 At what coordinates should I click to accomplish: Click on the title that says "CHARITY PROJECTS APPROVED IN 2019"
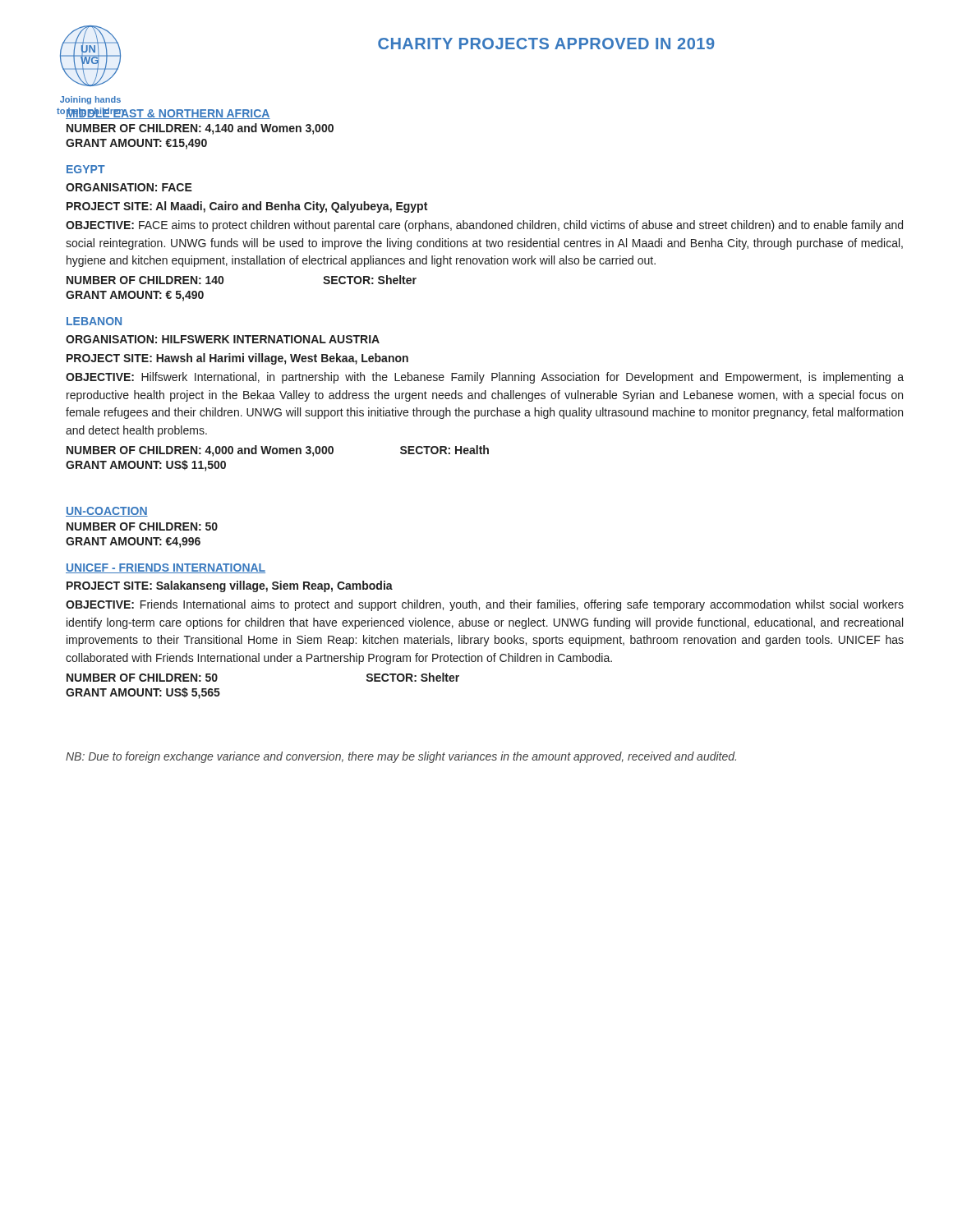tap(546, 44)
